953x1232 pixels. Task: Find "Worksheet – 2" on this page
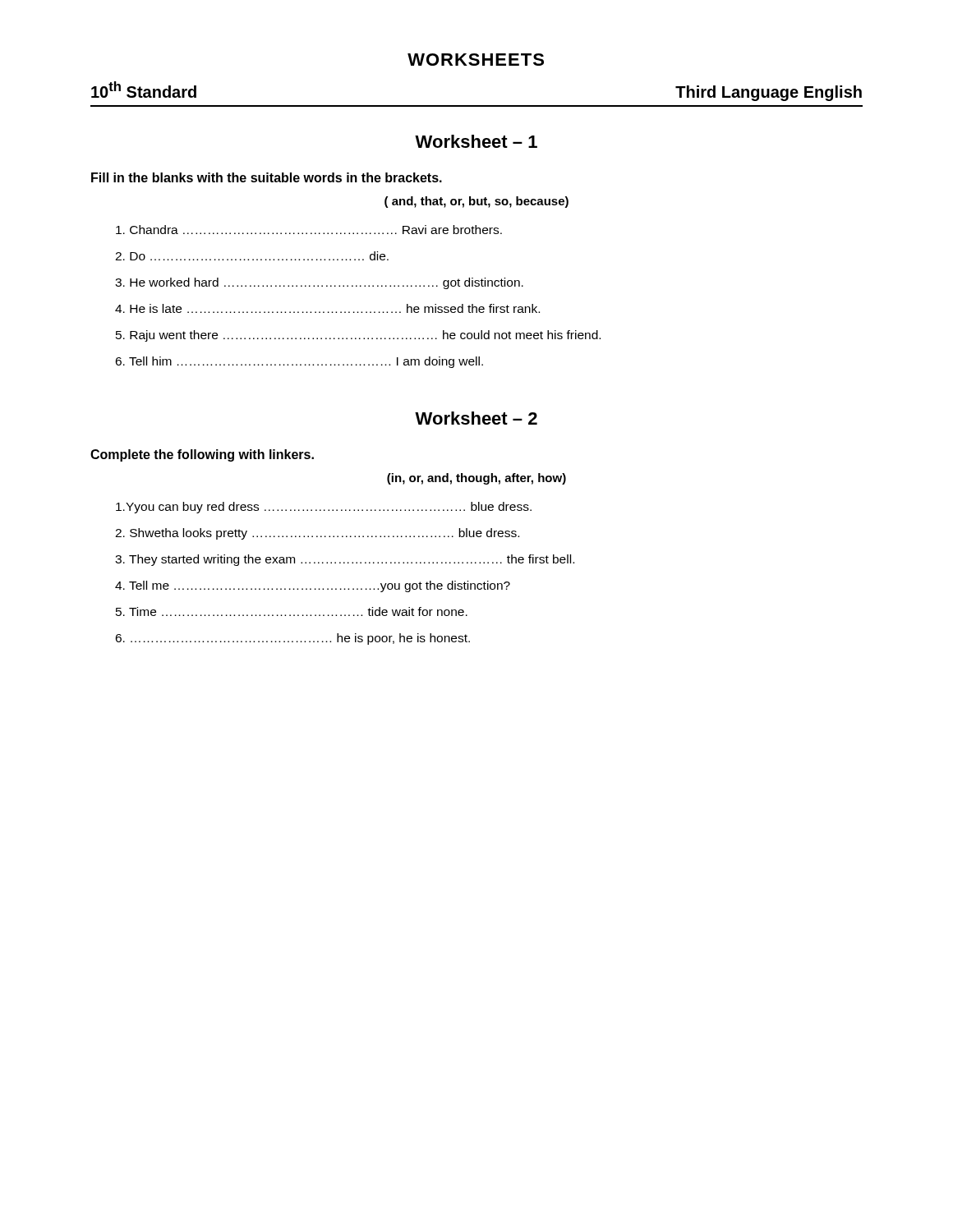(x=476, y=418)
